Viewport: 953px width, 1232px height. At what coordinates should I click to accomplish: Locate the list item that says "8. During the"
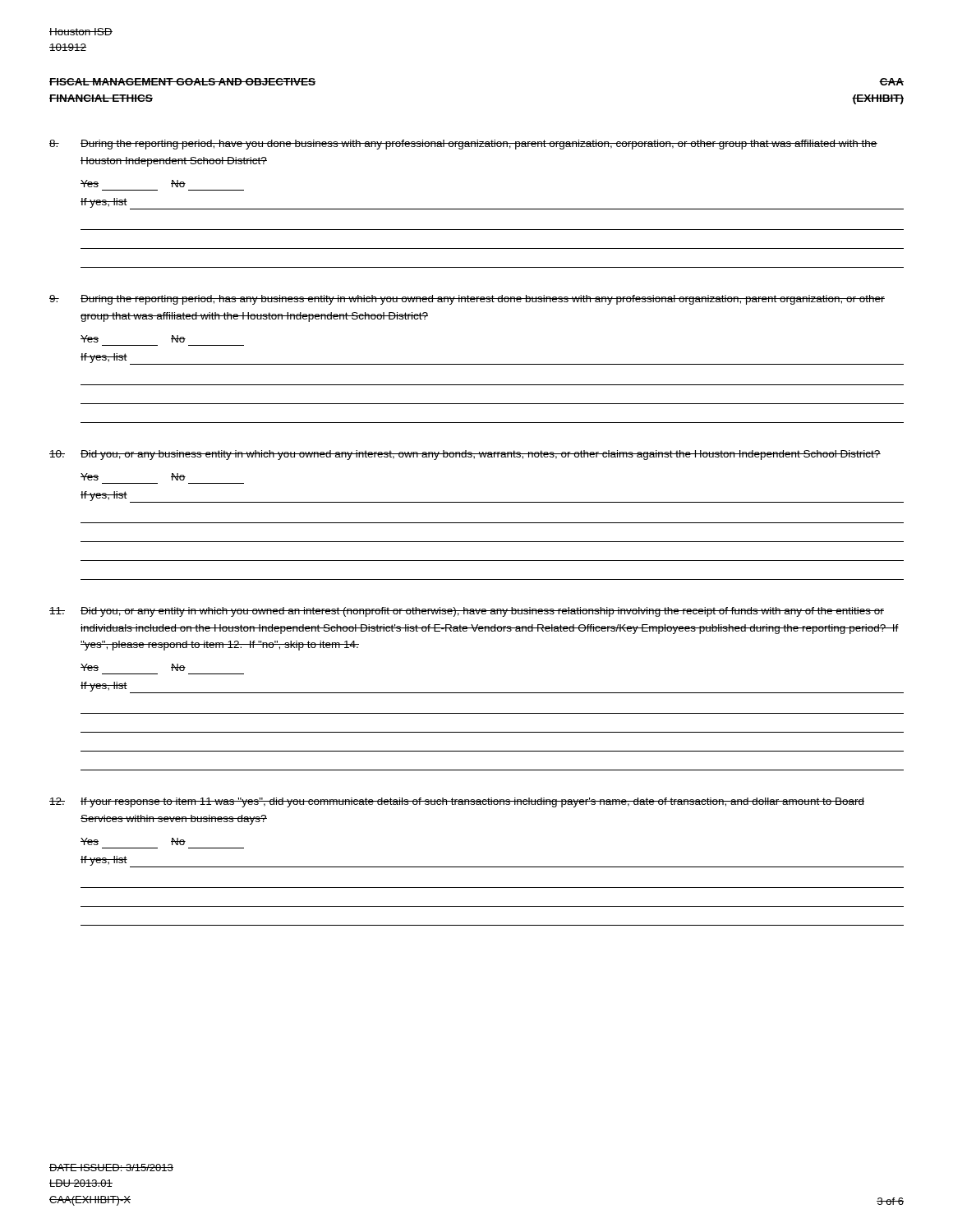[x=476, y=202]
